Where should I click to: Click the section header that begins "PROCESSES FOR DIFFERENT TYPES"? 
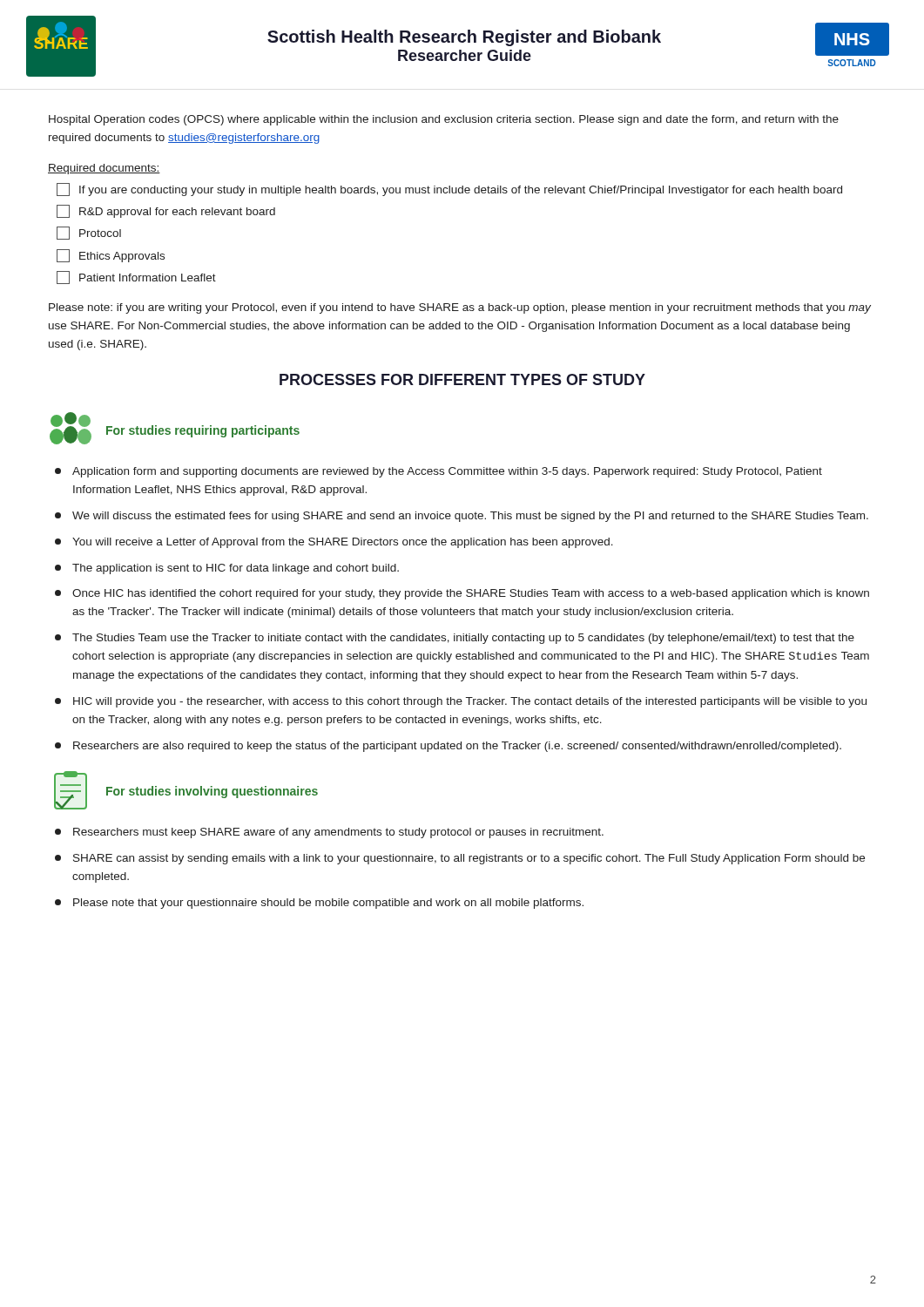click(462, 380)
